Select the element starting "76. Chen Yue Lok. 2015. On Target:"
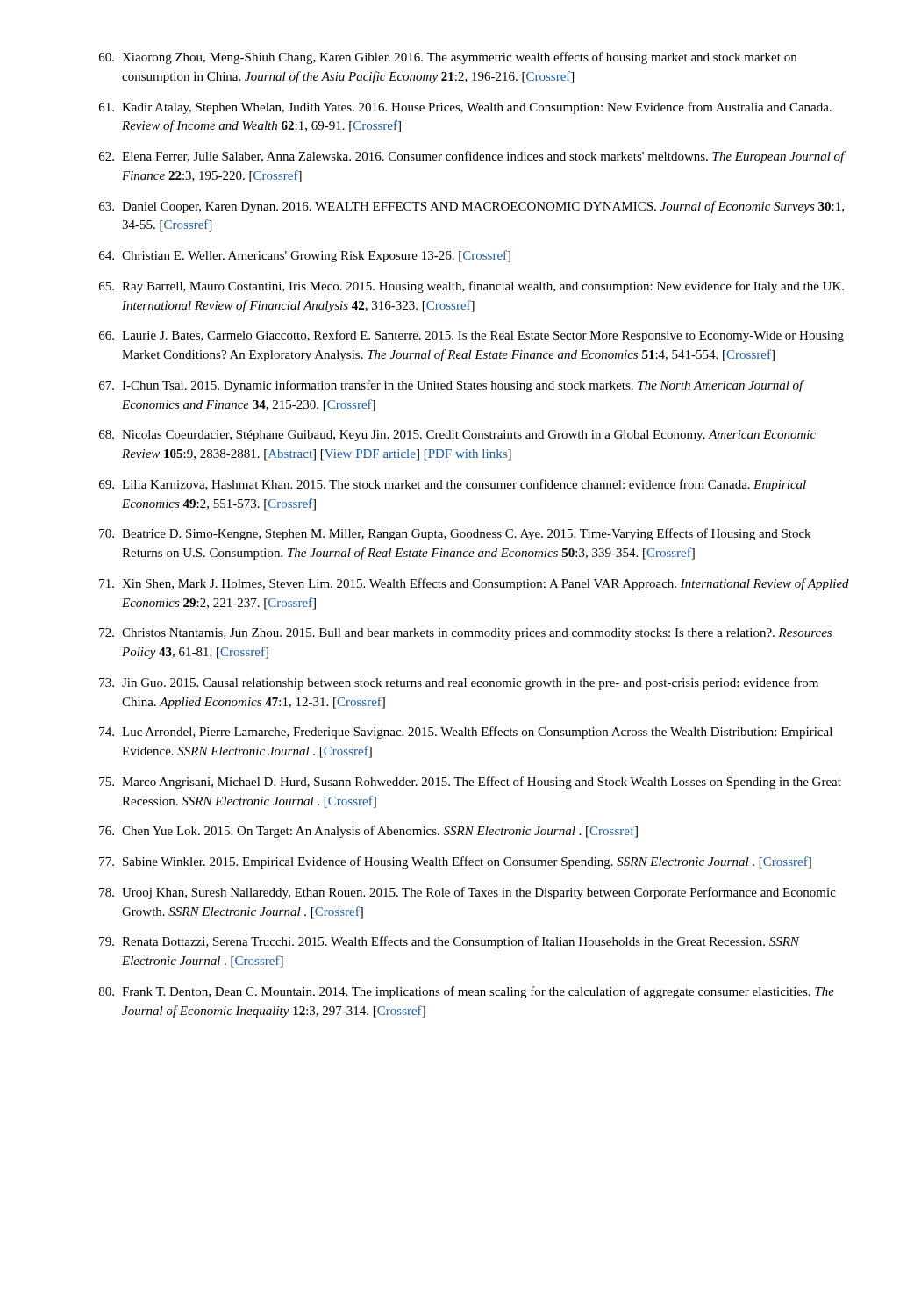 pos(361,832)
